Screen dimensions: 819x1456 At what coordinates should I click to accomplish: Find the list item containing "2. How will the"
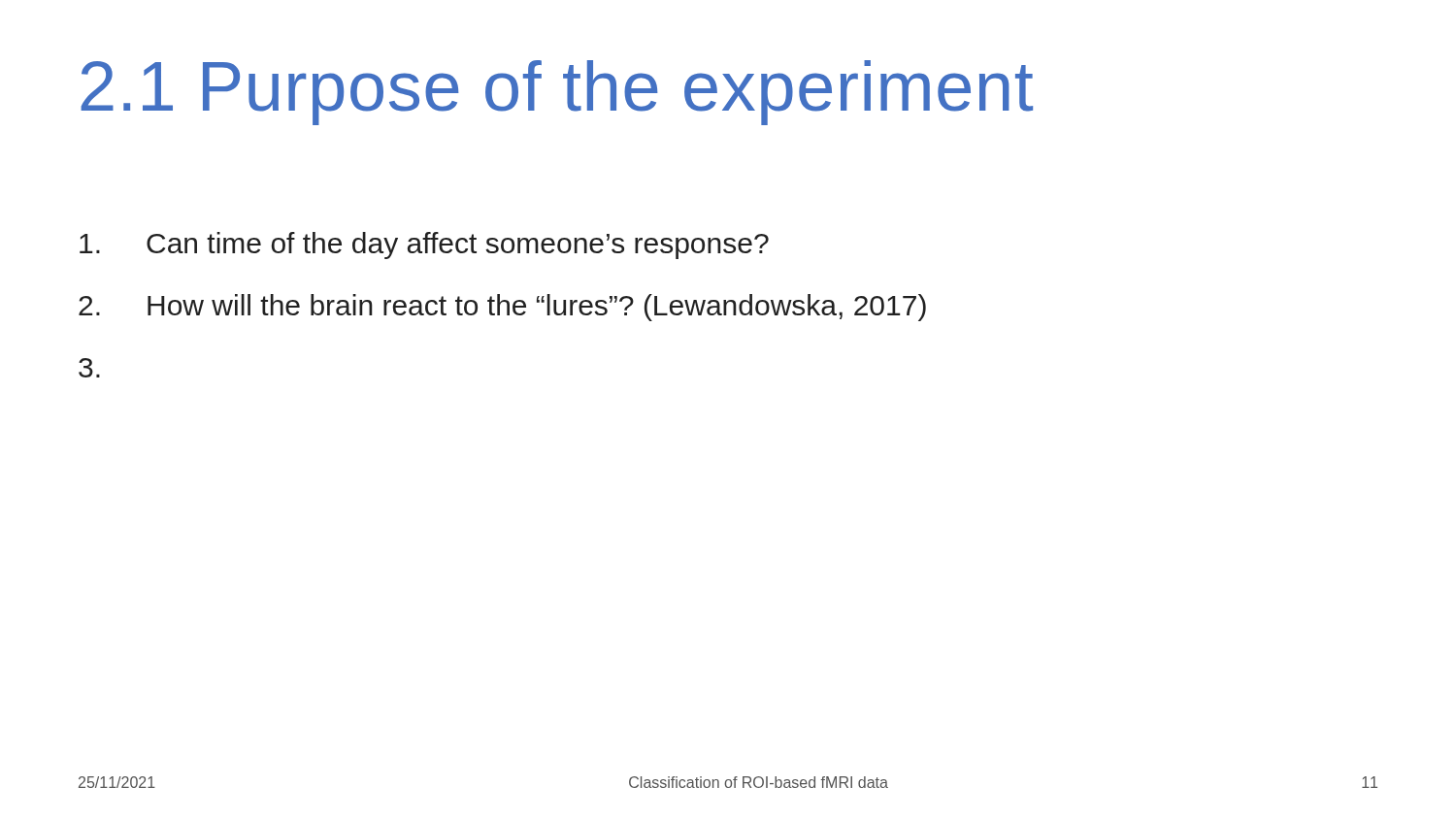(728, 306)
